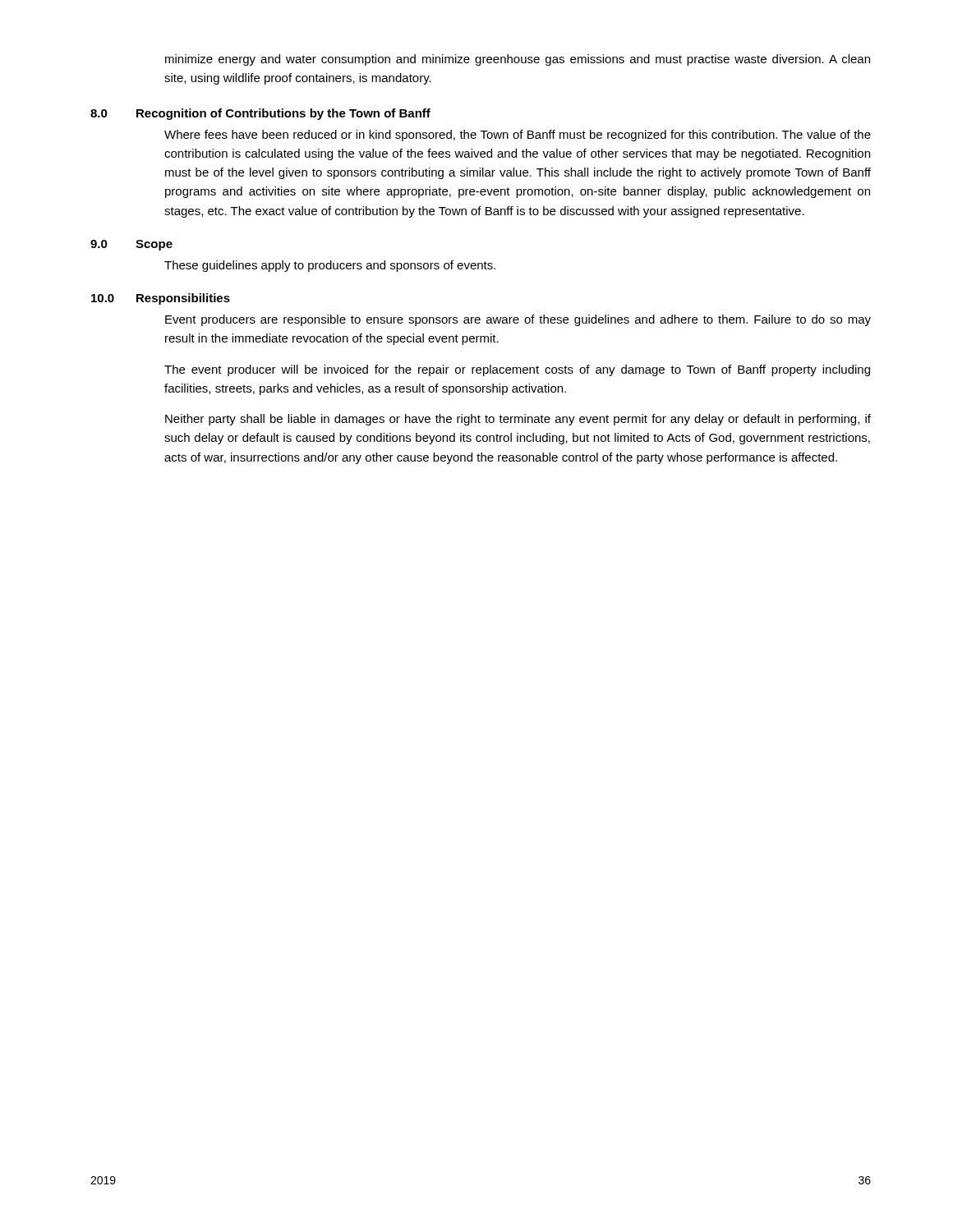This screenshot has width=953, height=1232.
Task: Point to the passage starting "Where fees have been reduced"
Action: tap(518, 172)
